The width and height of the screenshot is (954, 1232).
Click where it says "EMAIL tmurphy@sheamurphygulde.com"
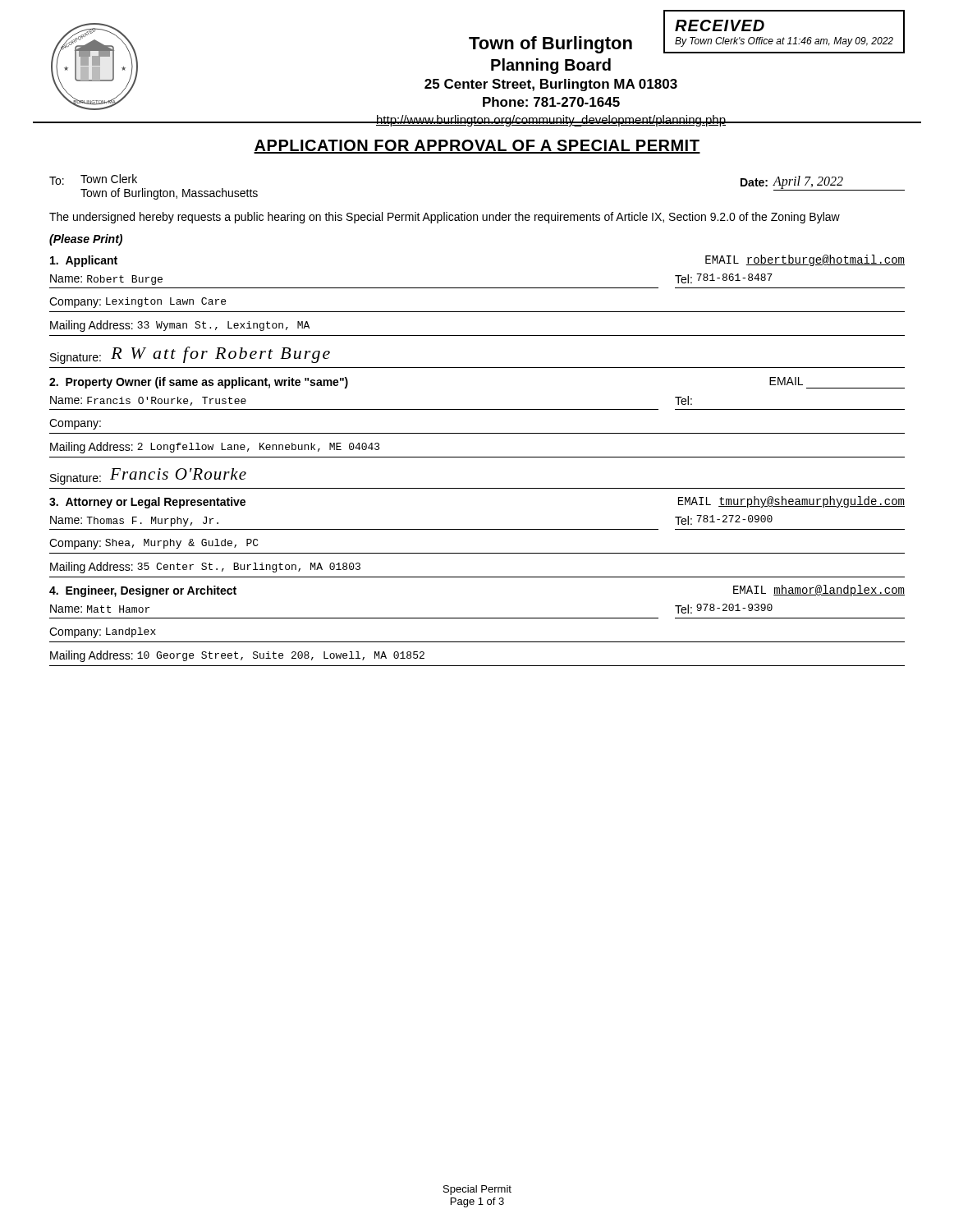click(791, 502)
